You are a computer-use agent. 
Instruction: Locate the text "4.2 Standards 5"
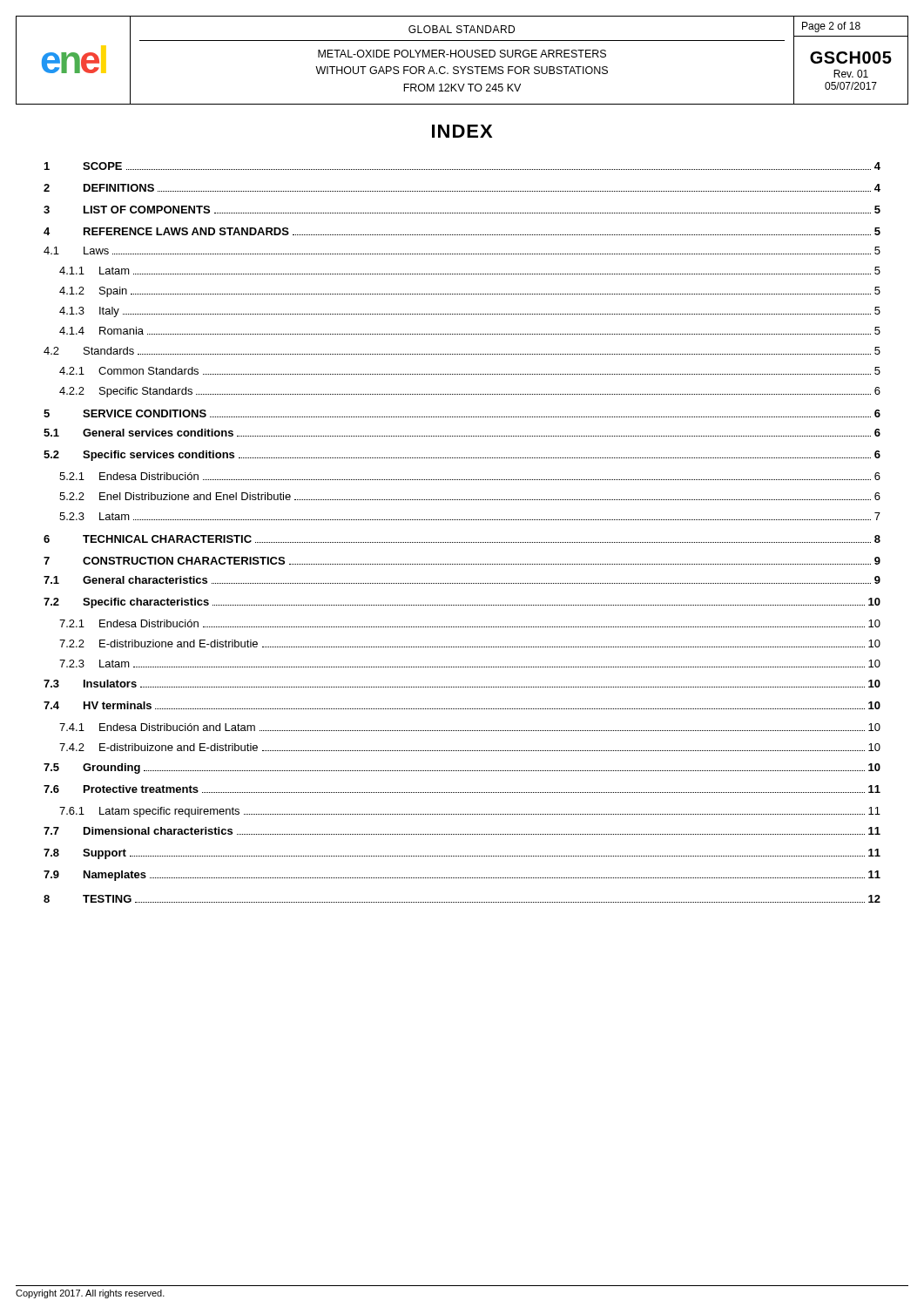click(462, 351)
